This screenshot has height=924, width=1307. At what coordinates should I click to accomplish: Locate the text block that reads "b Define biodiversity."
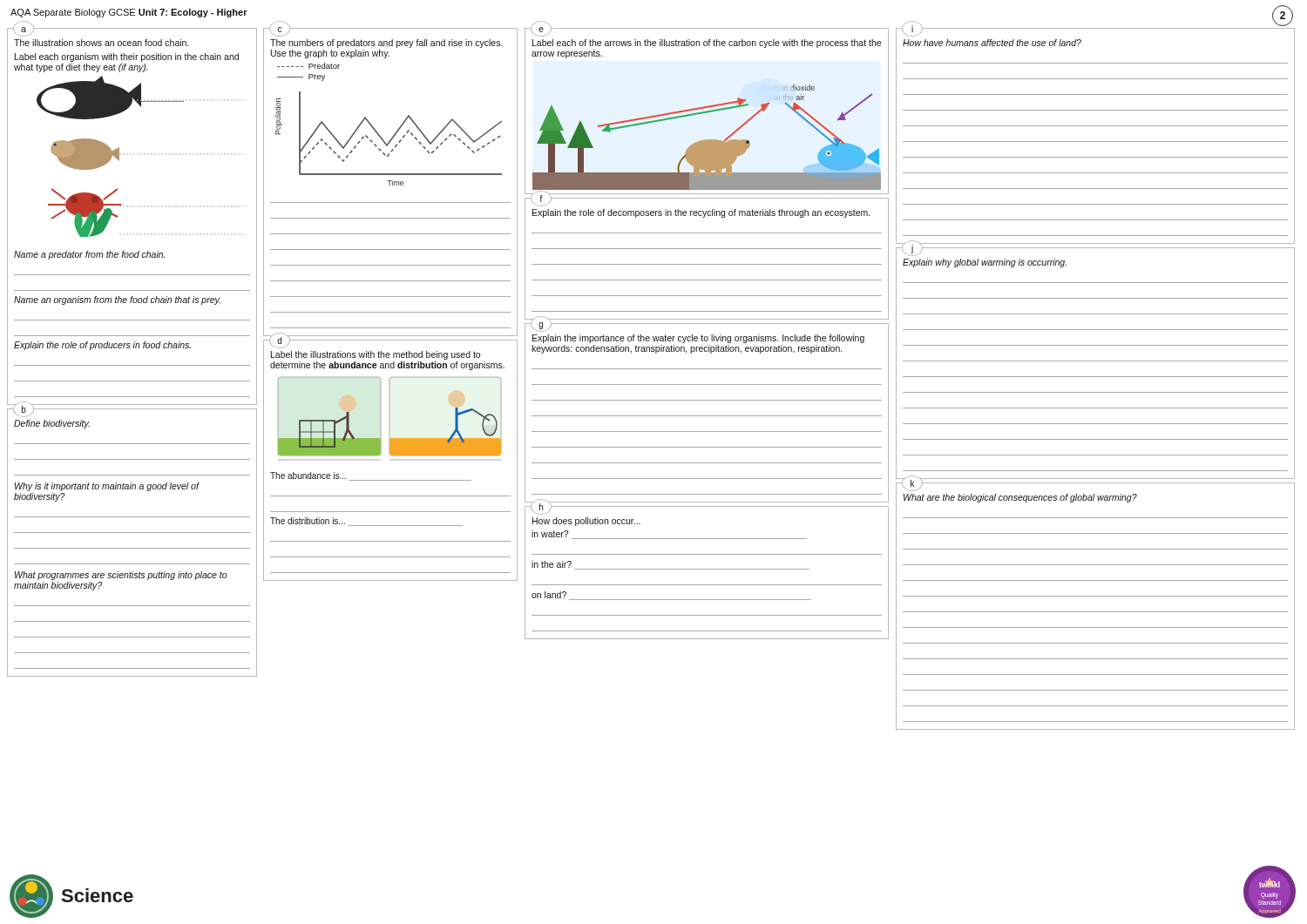pos(132,539)
